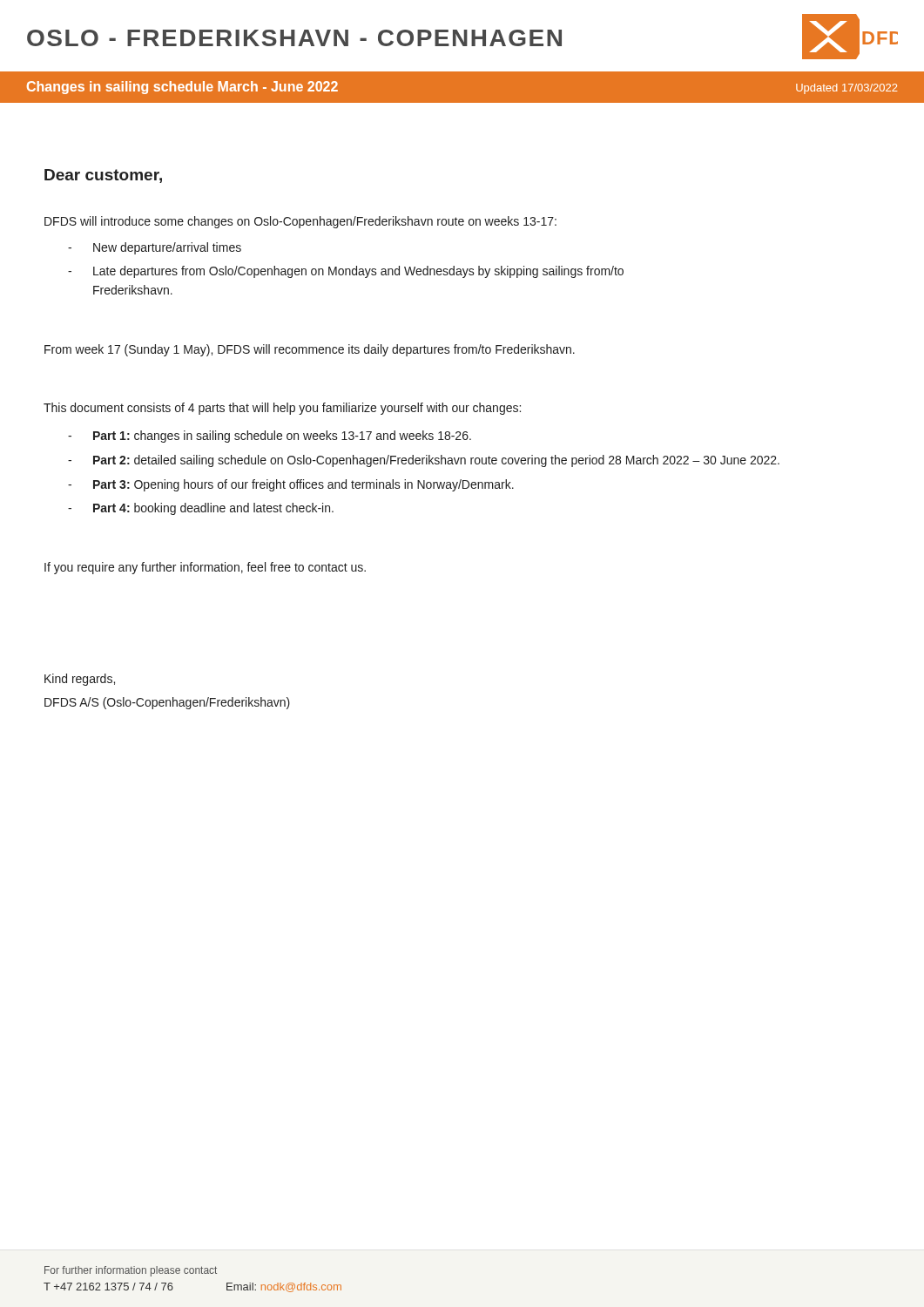Where is the passage that starts "If you require"?
The image size is (924, 1307).
(x=205, y=567)
